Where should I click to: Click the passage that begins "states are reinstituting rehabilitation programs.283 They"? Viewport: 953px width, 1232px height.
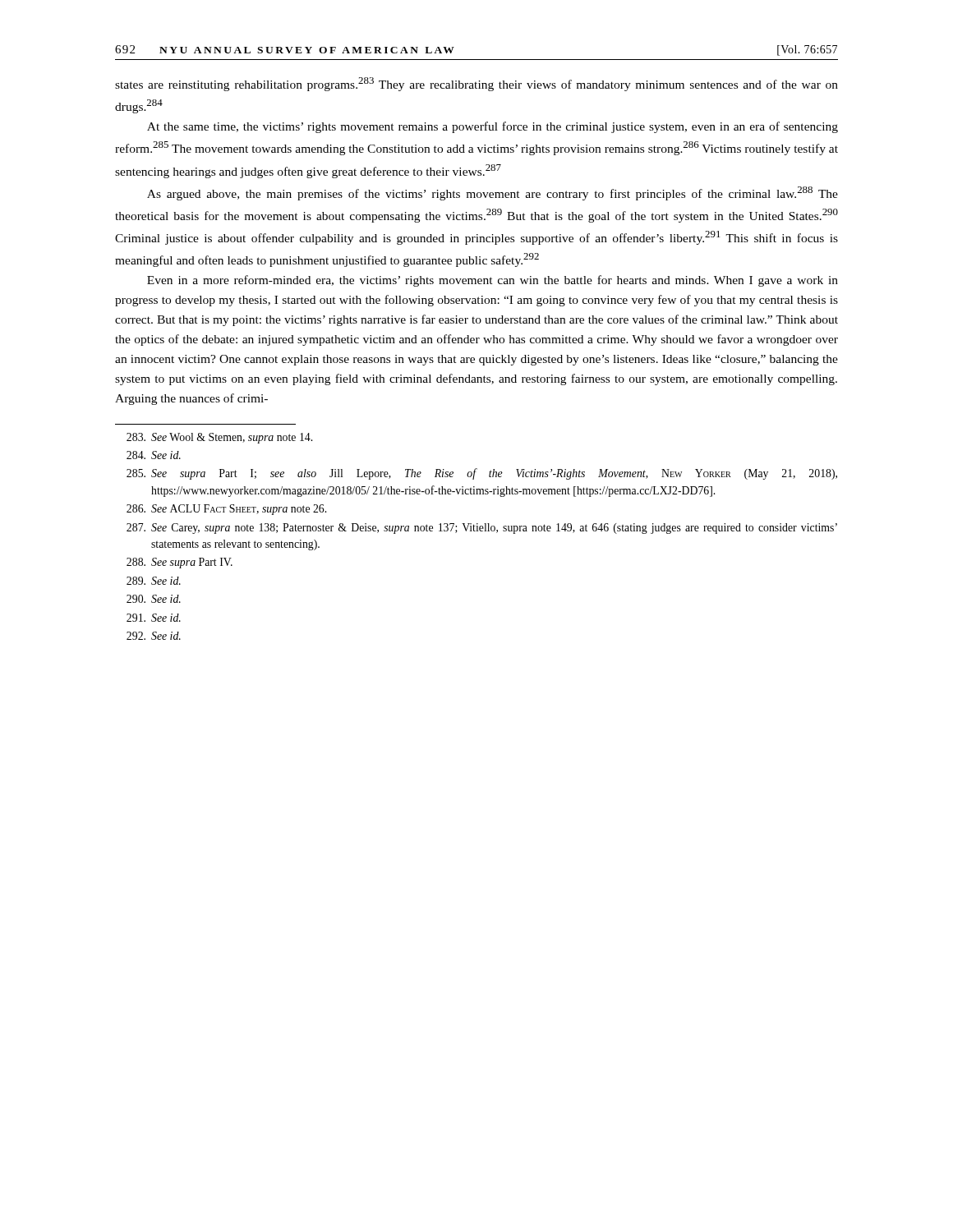[x=476, y=240]
